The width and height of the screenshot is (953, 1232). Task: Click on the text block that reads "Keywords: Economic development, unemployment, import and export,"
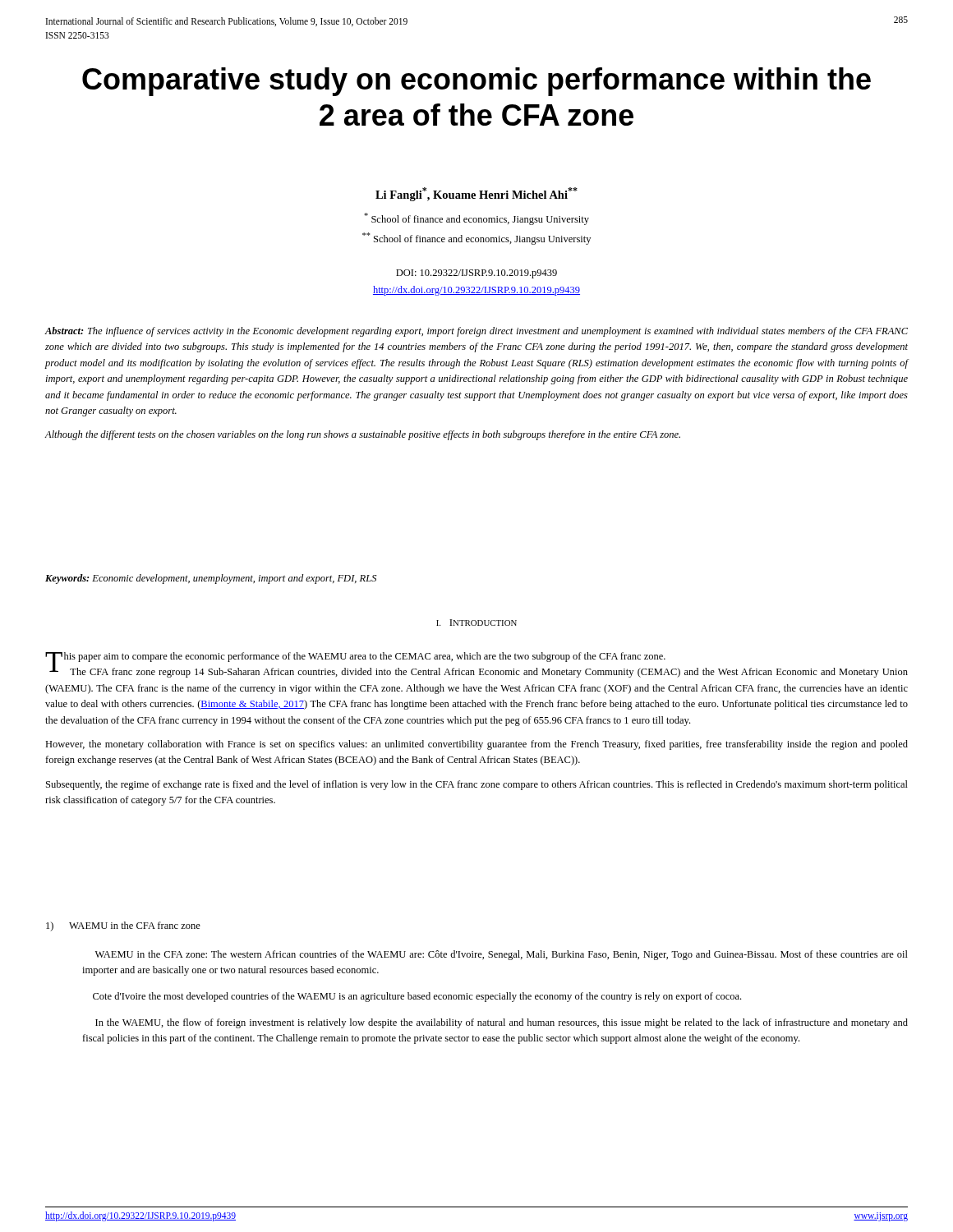(x=211, y=579)
